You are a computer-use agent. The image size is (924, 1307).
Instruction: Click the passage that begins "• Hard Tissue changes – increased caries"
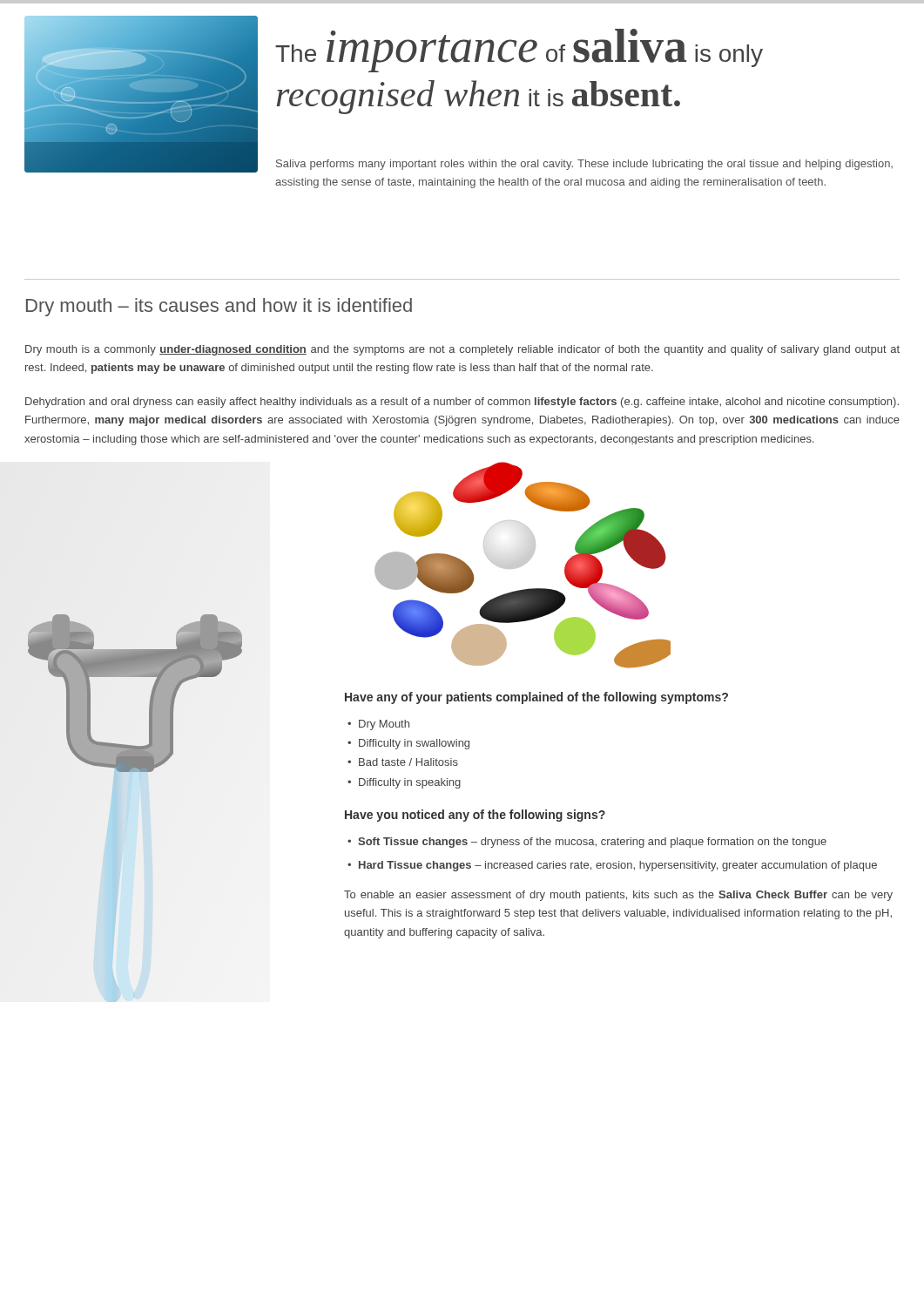(x=612, y=865)
